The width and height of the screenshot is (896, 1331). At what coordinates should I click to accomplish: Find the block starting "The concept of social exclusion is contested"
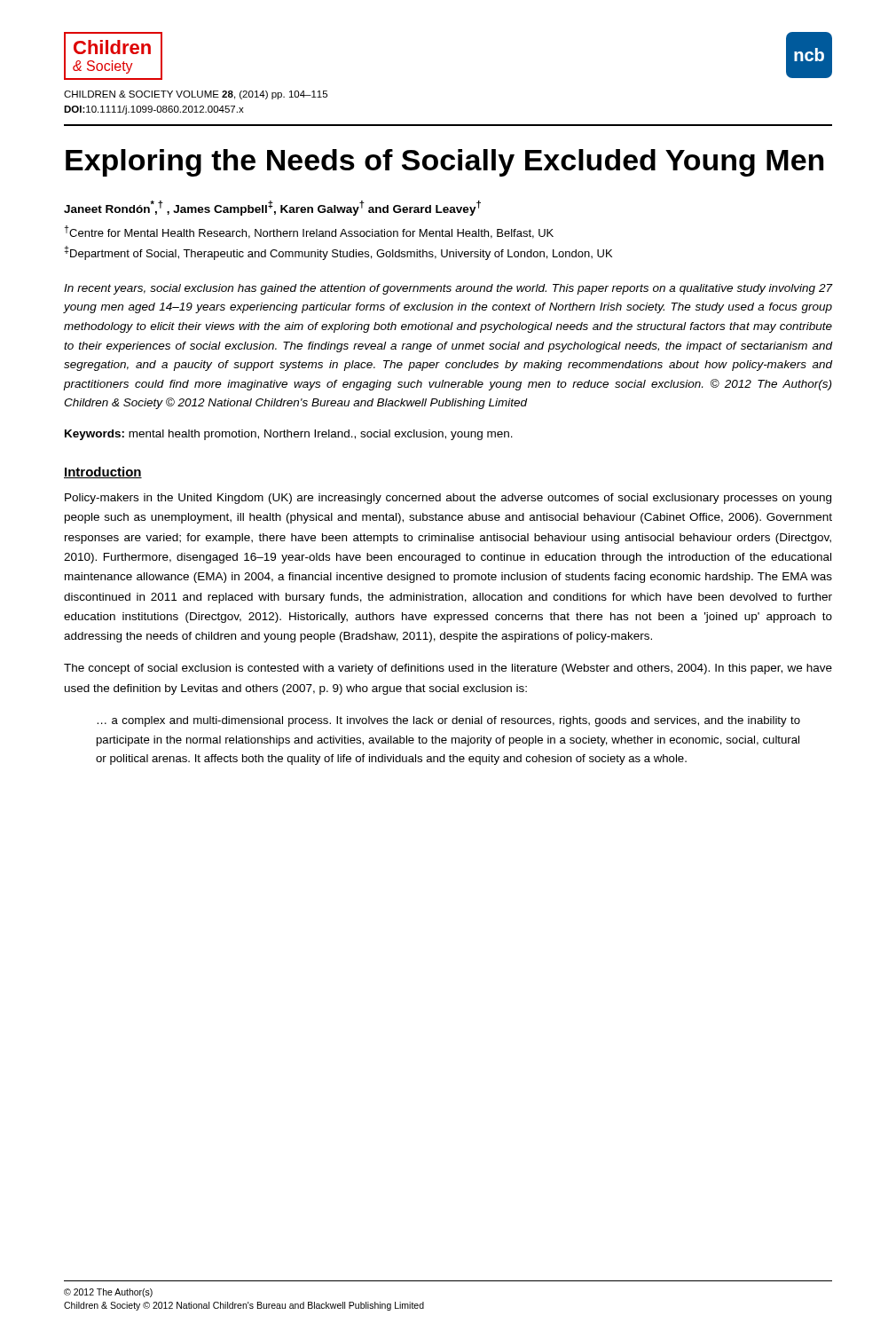[x=448, y=678]
